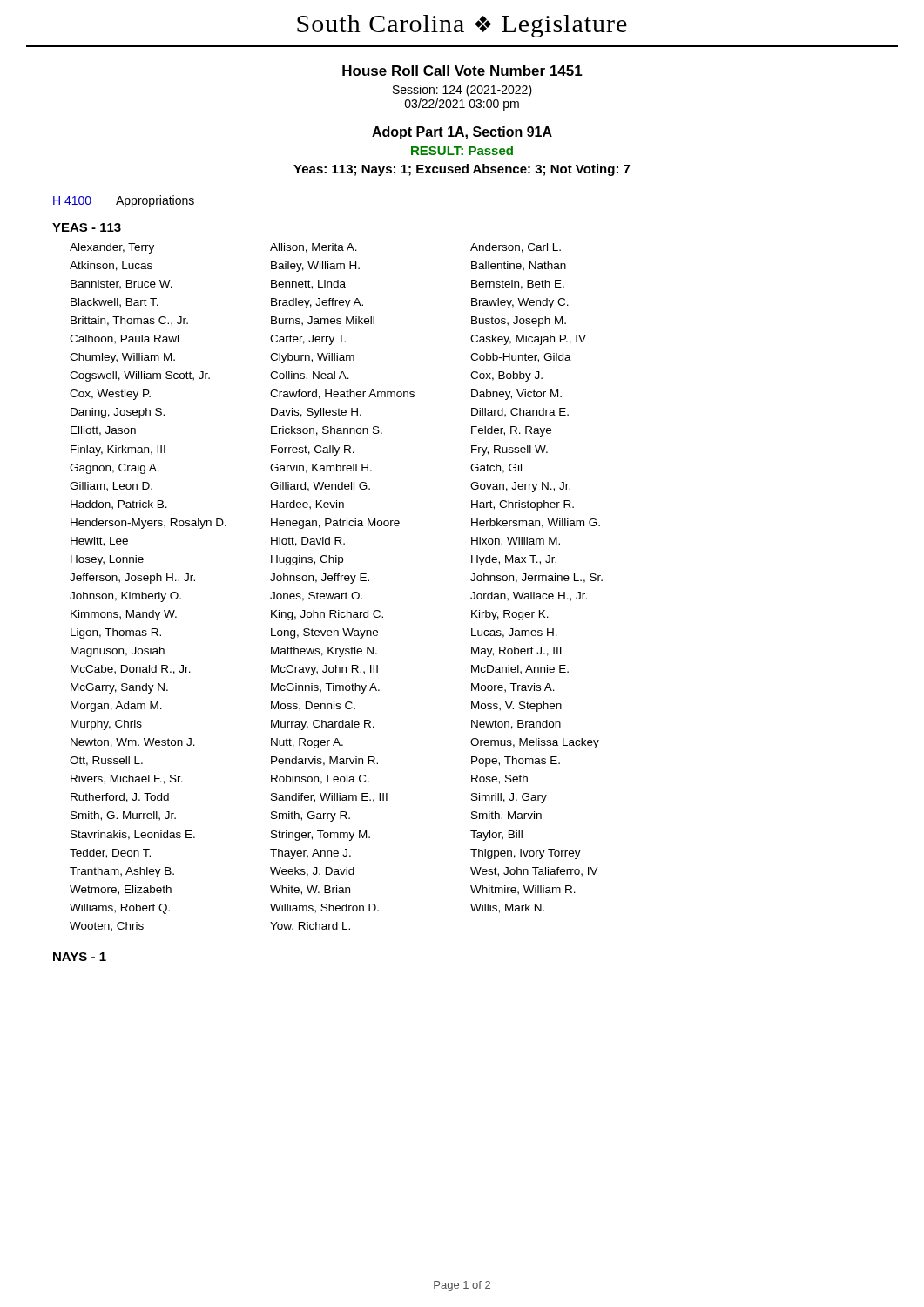Click on the region starting "Daning, Joseph S."
924x1307 pixels.
[x=118, y=412]
